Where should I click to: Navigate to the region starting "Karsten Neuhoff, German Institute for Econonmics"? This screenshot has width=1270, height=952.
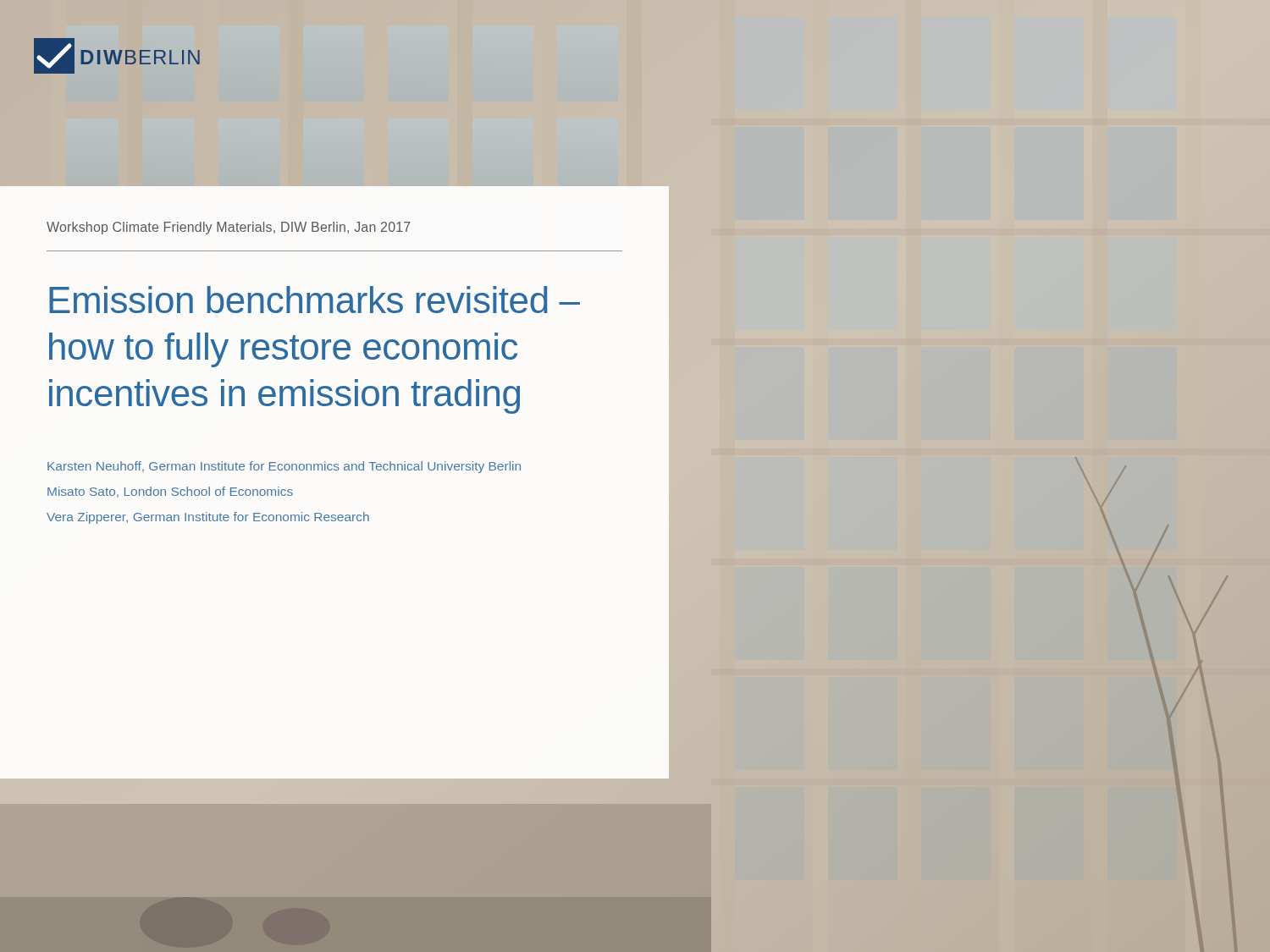pyautogui.click(x=284, y=466)
